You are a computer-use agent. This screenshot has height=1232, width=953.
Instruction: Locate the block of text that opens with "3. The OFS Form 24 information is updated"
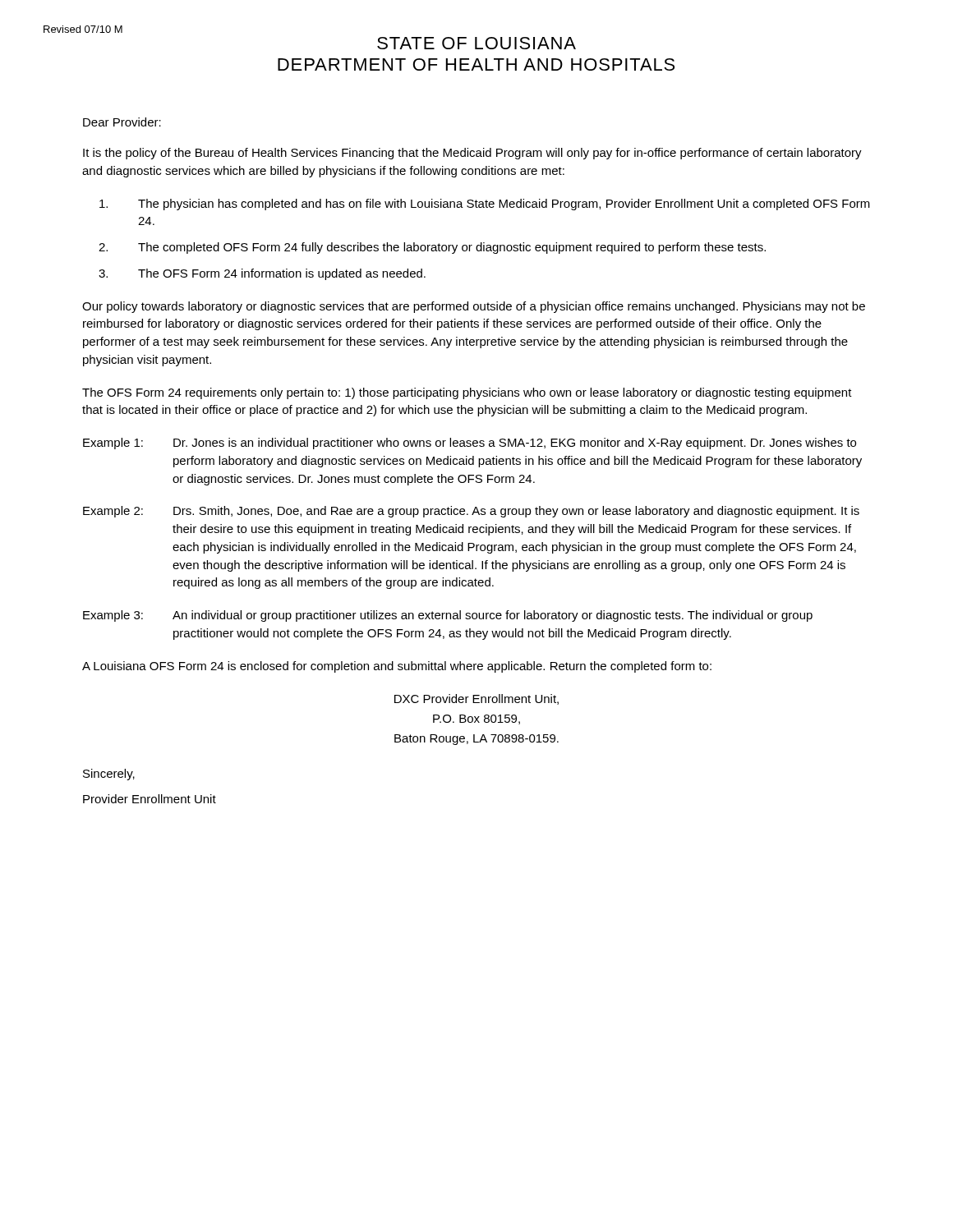(262, 274)
